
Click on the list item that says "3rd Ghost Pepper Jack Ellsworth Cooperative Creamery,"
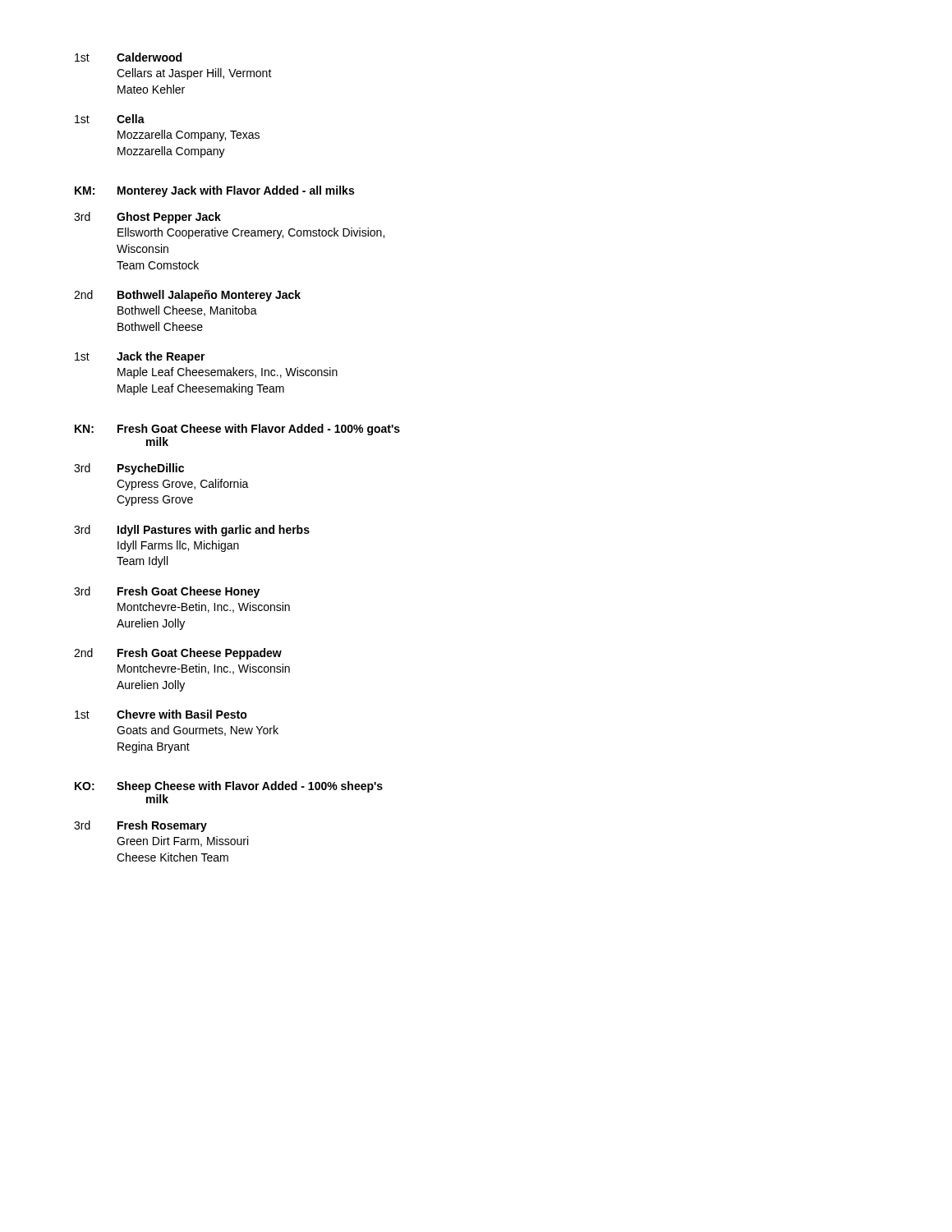361,242
